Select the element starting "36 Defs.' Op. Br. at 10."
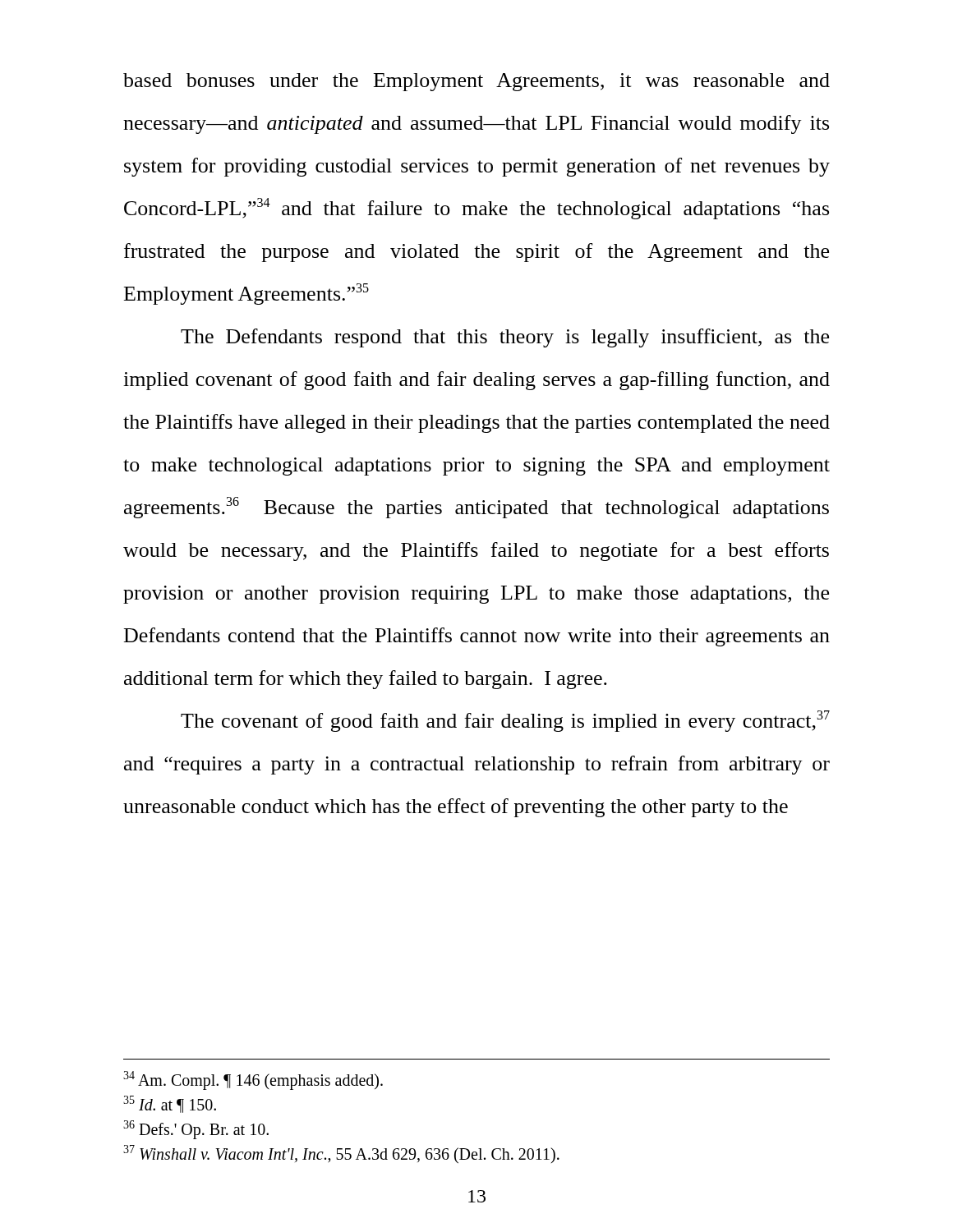This screenshot has height=1232, width=953. pos(196,1130)
